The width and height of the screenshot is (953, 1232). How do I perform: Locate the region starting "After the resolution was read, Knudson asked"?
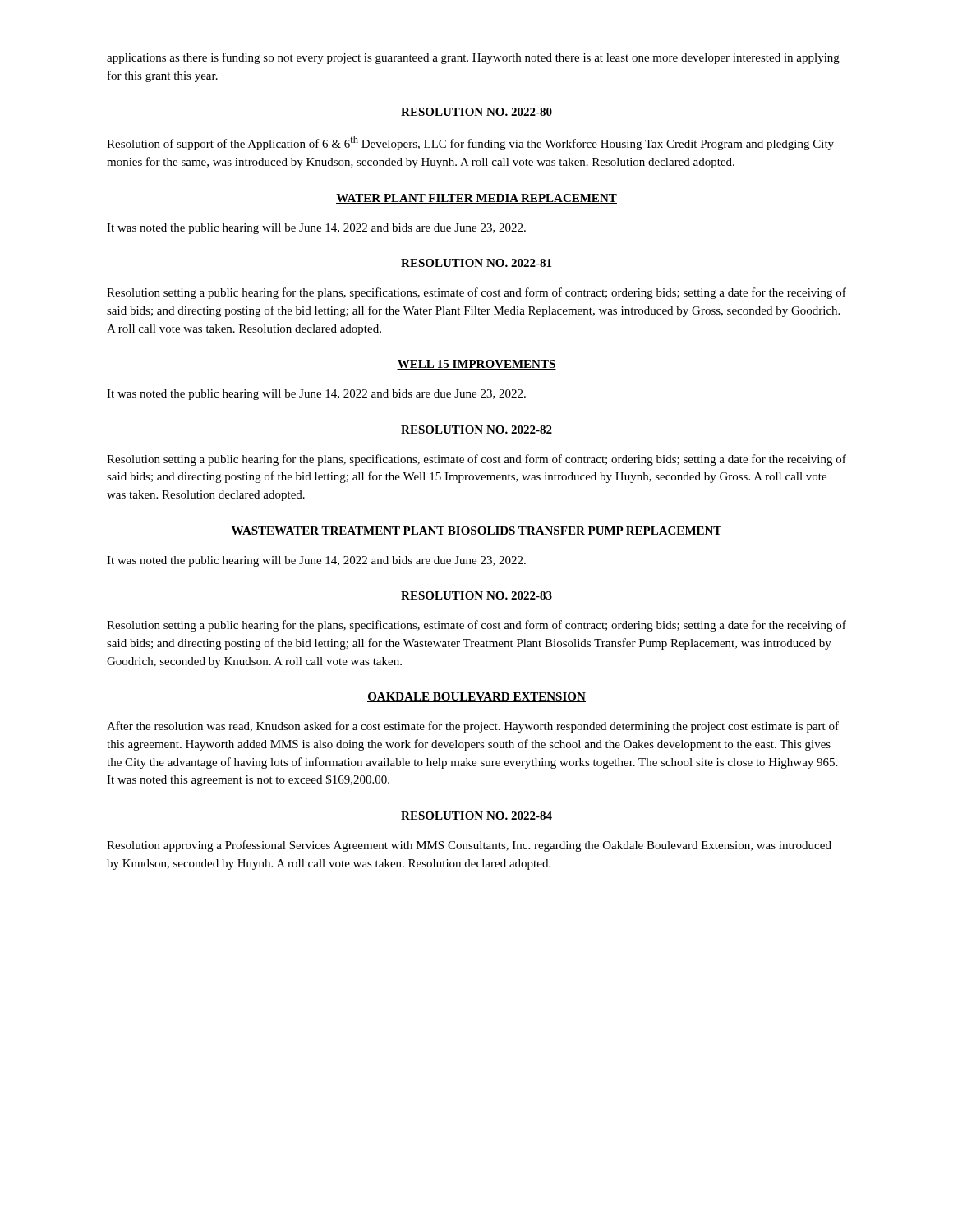tap(473, 753)
